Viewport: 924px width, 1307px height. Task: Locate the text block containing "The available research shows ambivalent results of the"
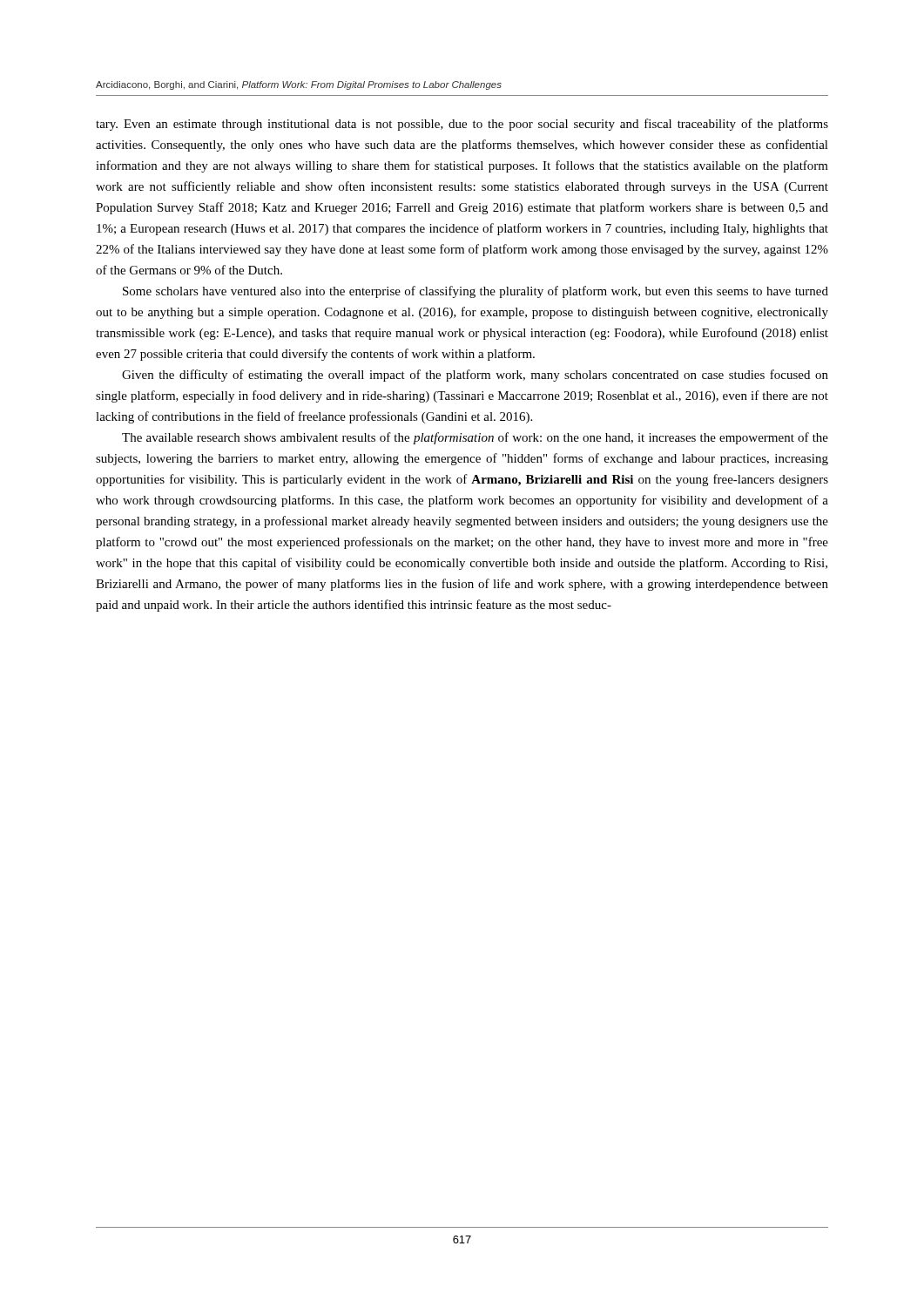(462, 521)
